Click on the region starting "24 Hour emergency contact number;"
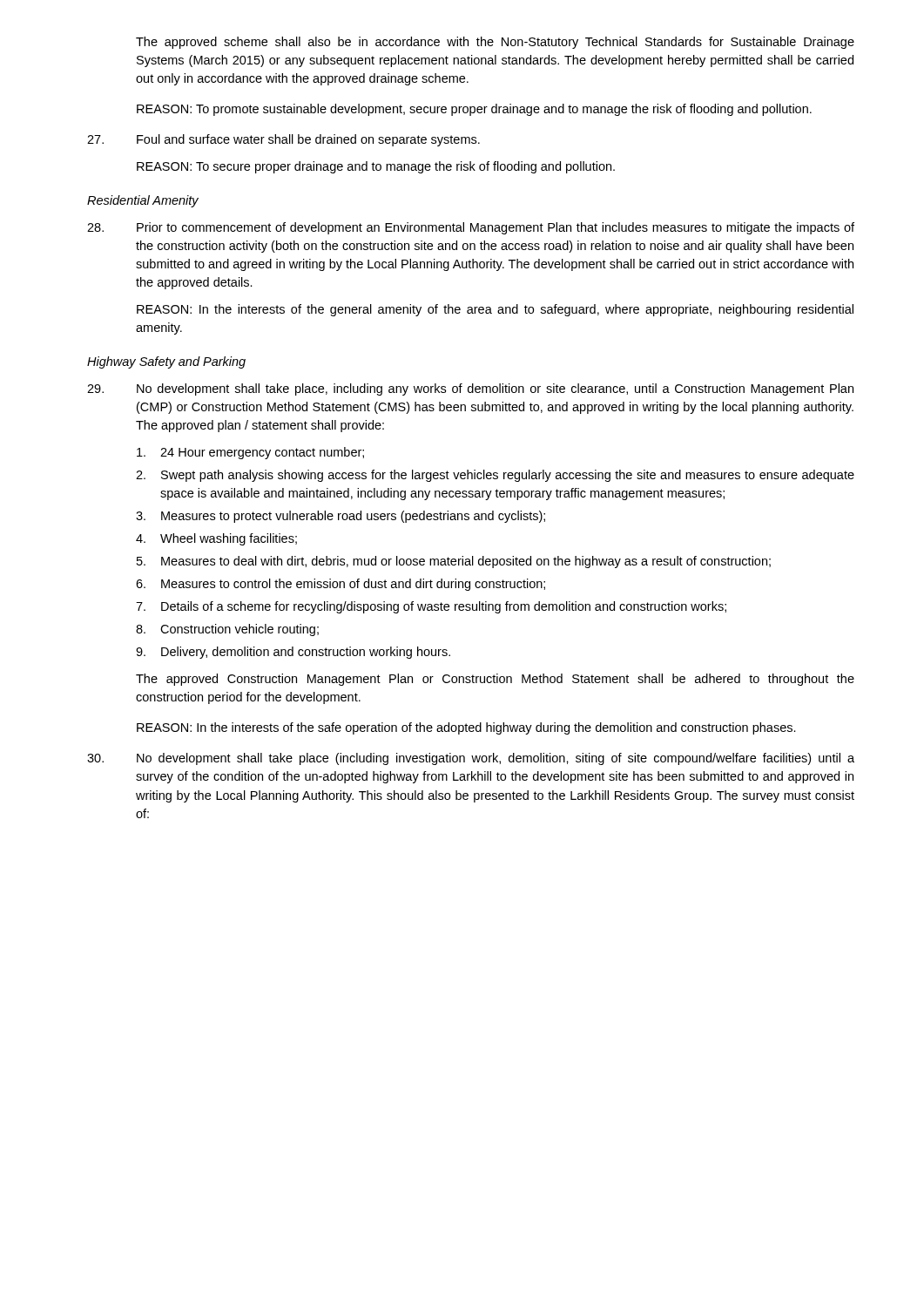Image resolution: width=924 pixels, height=1307 pixels. coord(250,453)
